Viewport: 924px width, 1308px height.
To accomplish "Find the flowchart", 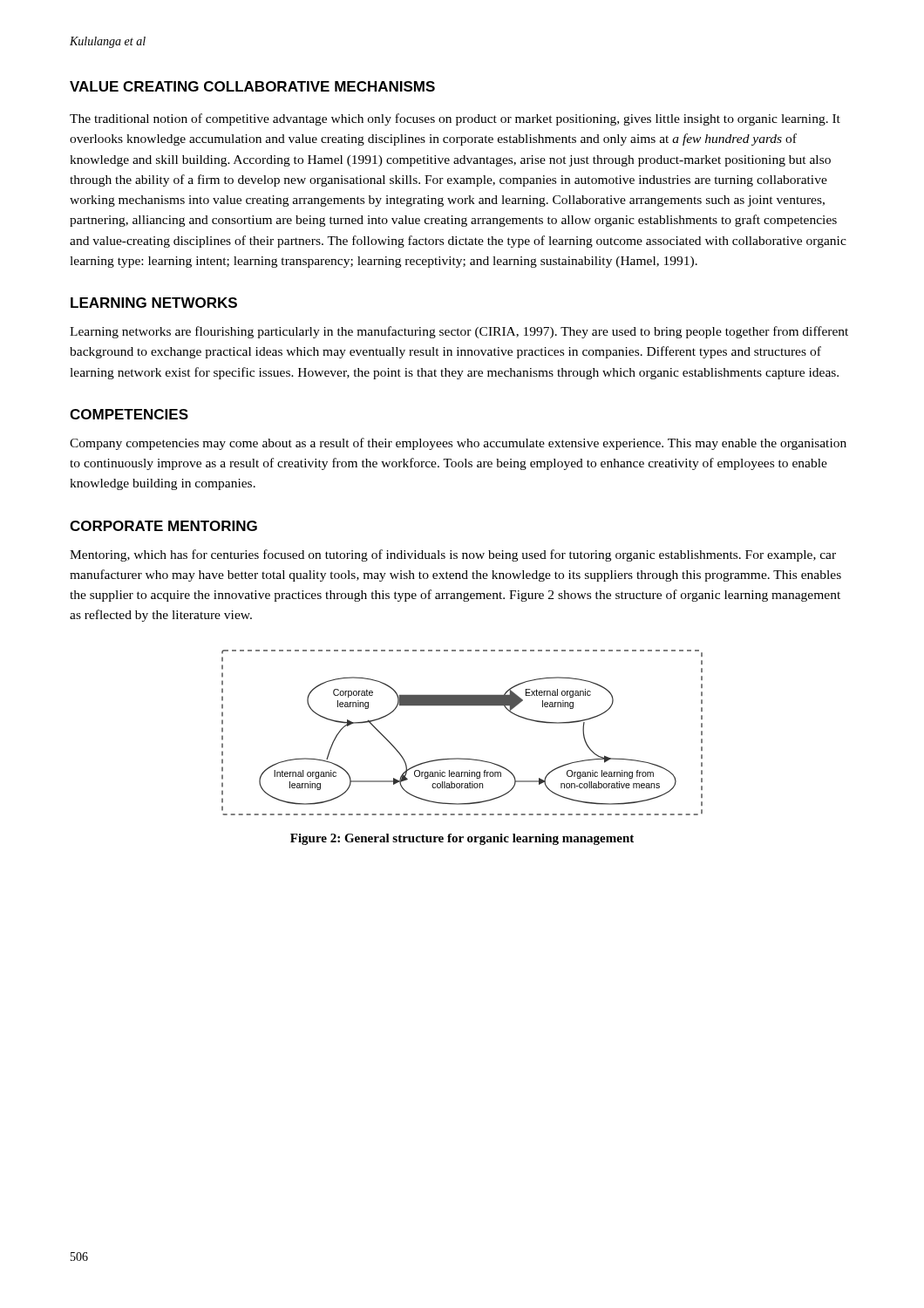I will click(462, 735).
